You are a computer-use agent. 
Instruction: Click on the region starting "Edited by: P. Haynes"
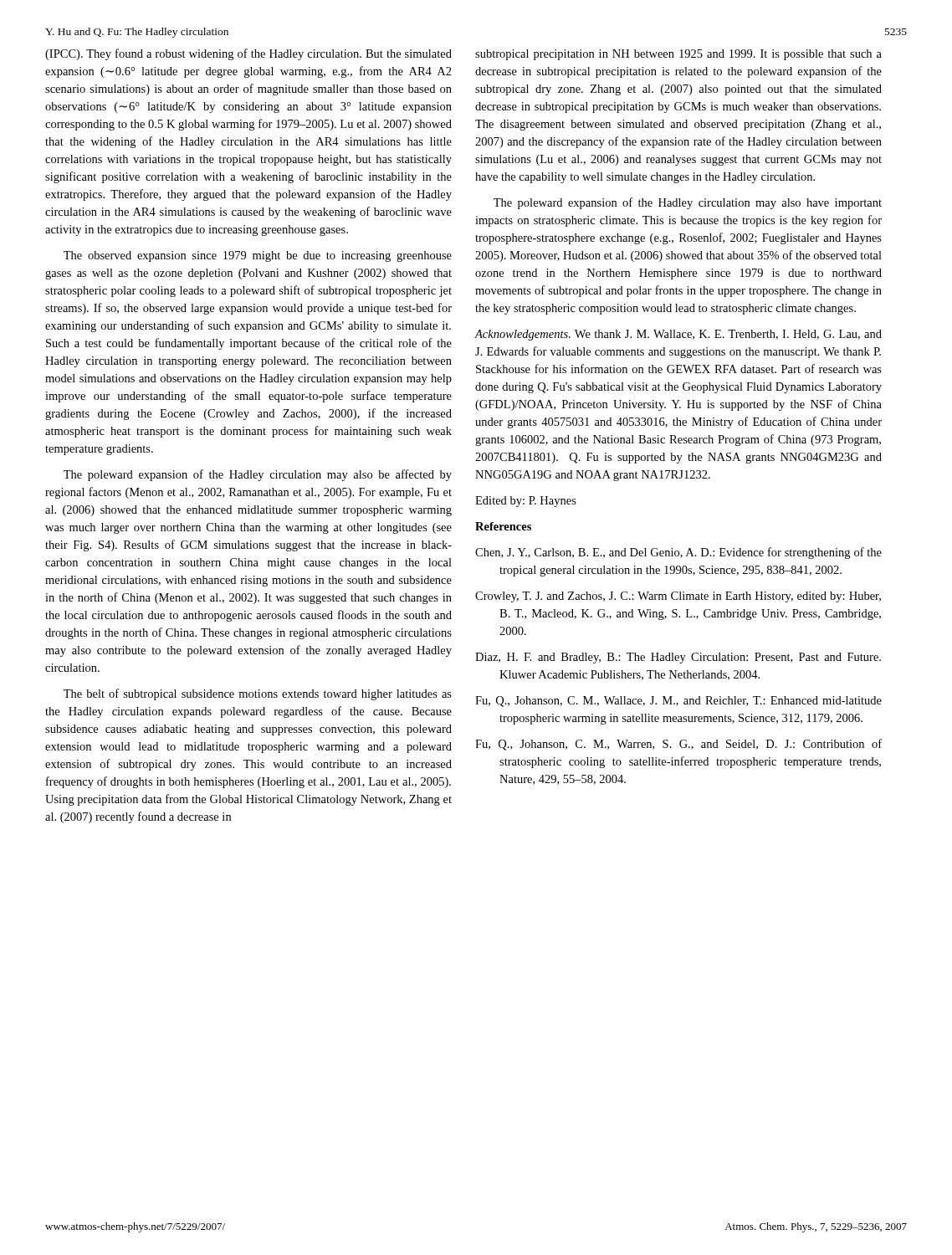[526, 502]
